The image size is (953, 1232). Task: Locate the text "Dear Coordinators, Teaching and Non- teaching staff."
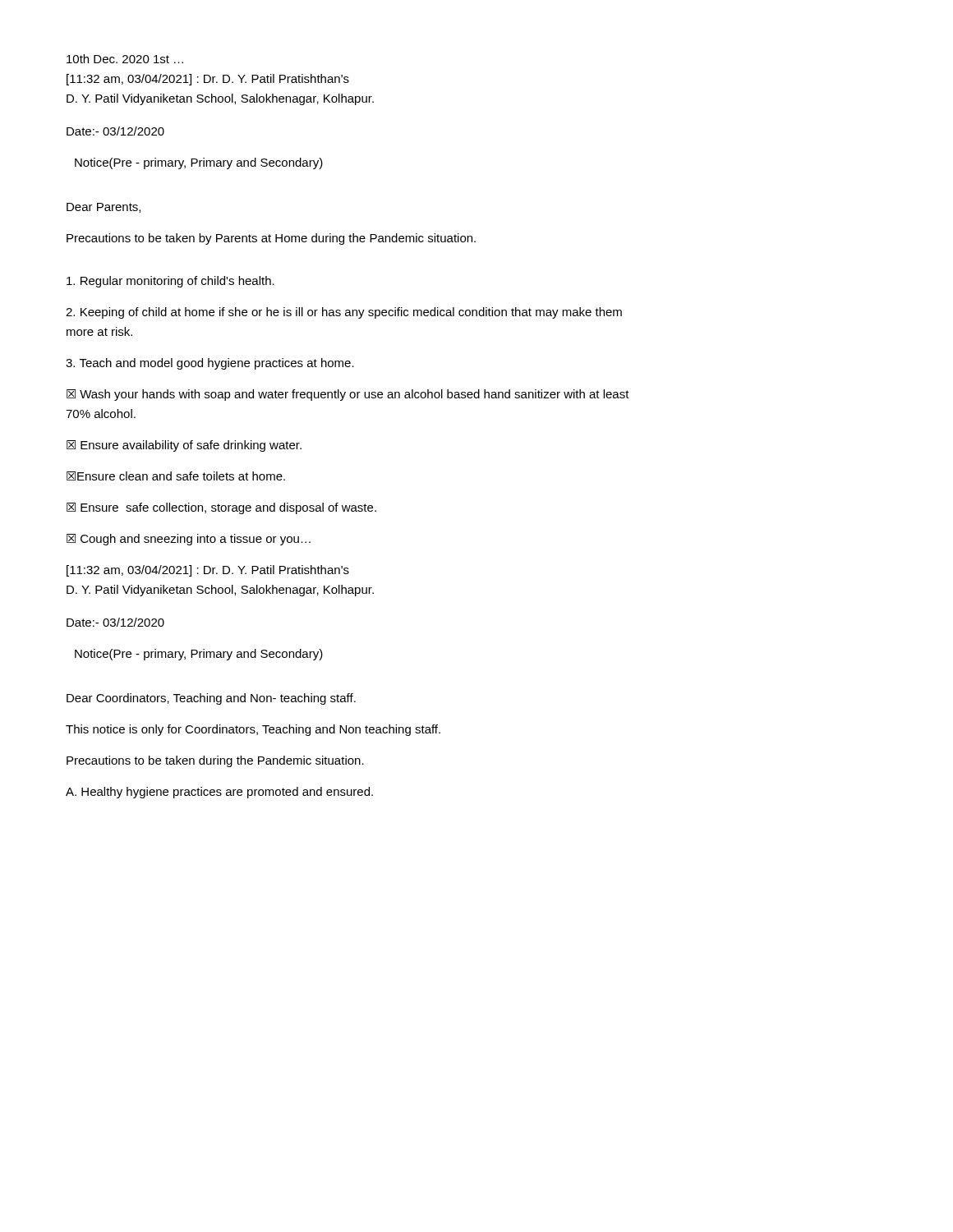tap(211, 698)
